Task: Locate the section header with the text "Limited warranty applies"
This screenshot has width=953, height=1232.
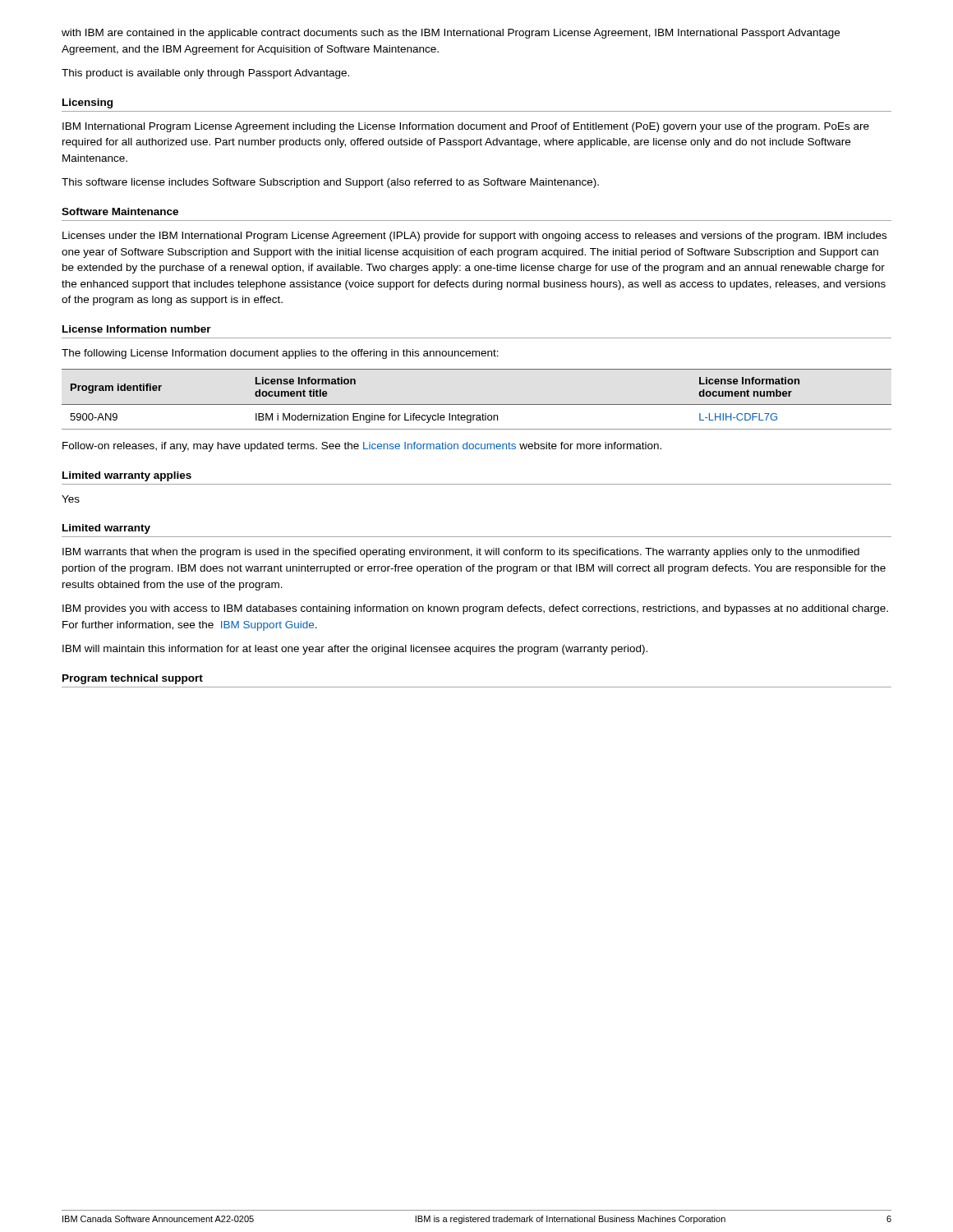Action: [x=127, y=475]
